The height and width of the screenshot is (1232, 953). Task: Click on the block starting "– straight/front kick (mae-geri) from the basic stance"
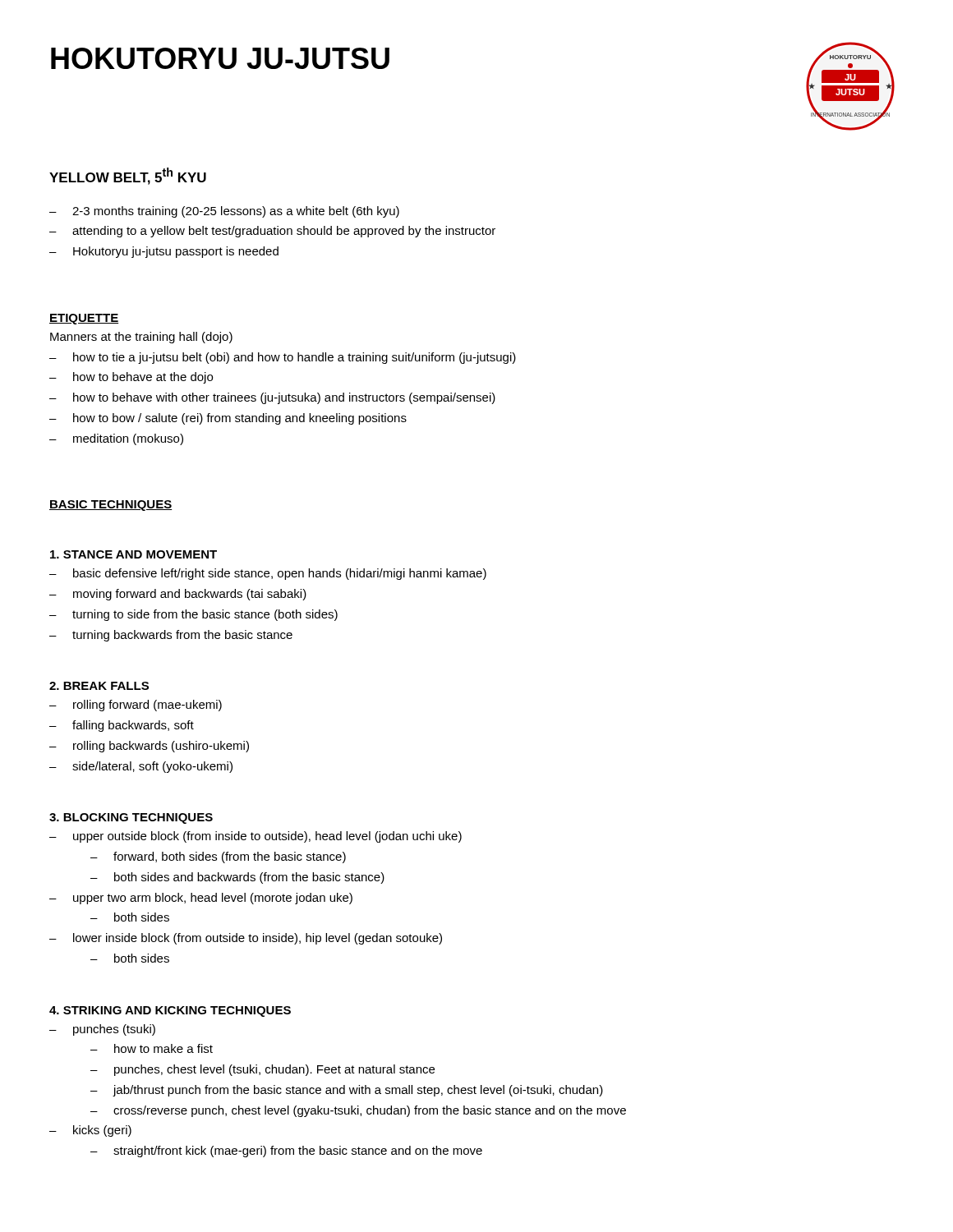(x=476, y=1151)
